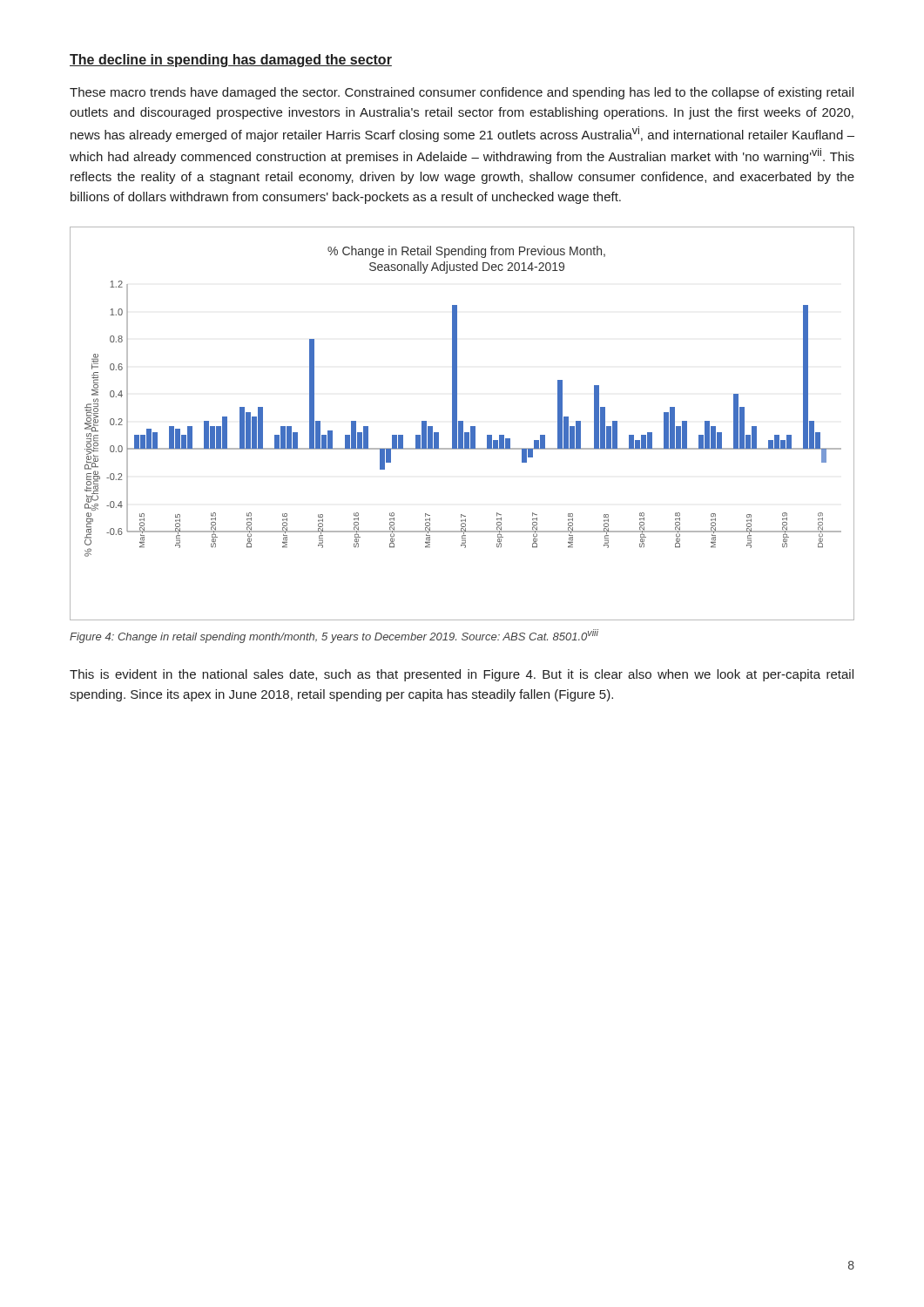Click the bar chart

pos(462,423)
